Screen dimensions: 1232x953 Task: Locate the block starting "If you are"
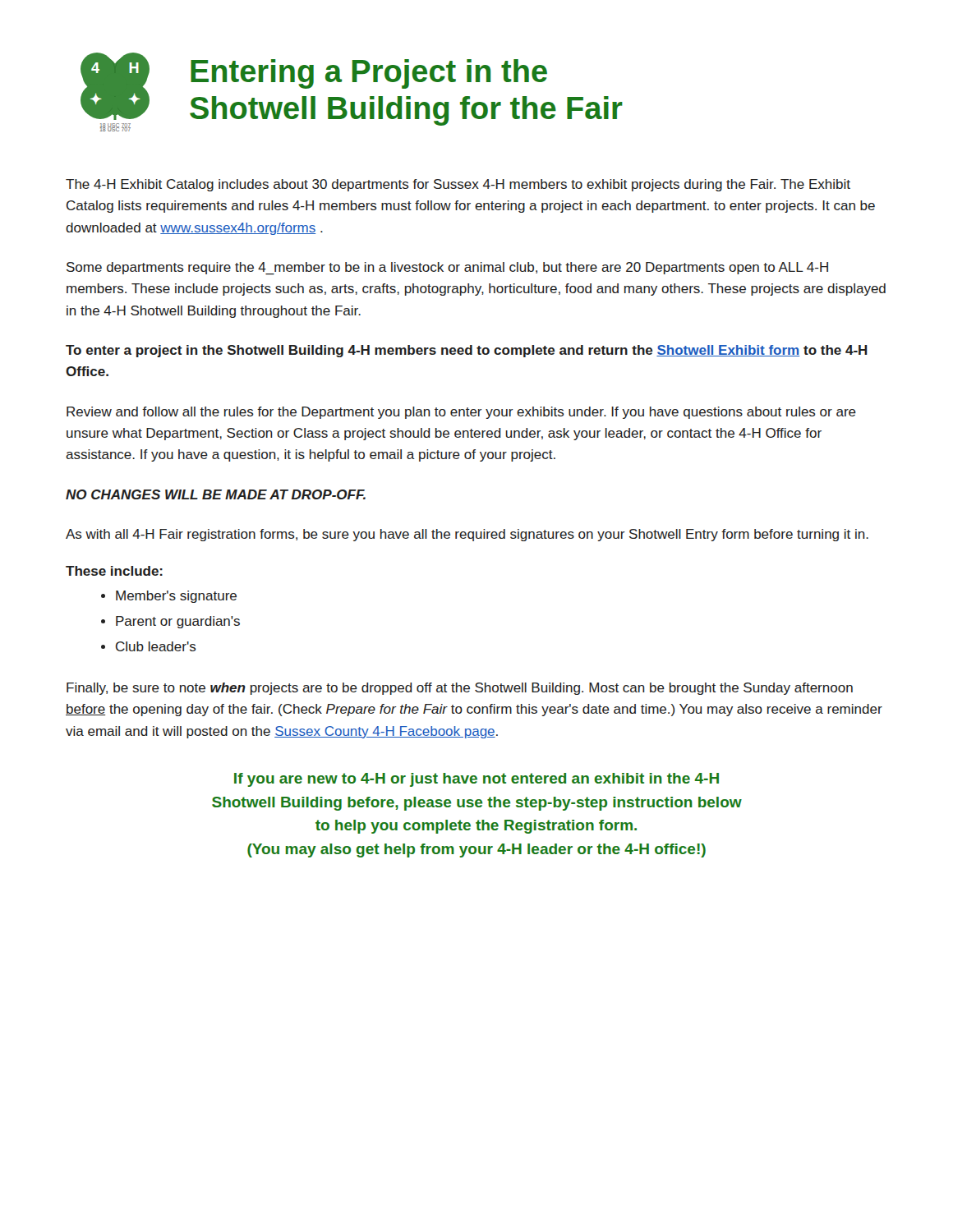point(476,813)
